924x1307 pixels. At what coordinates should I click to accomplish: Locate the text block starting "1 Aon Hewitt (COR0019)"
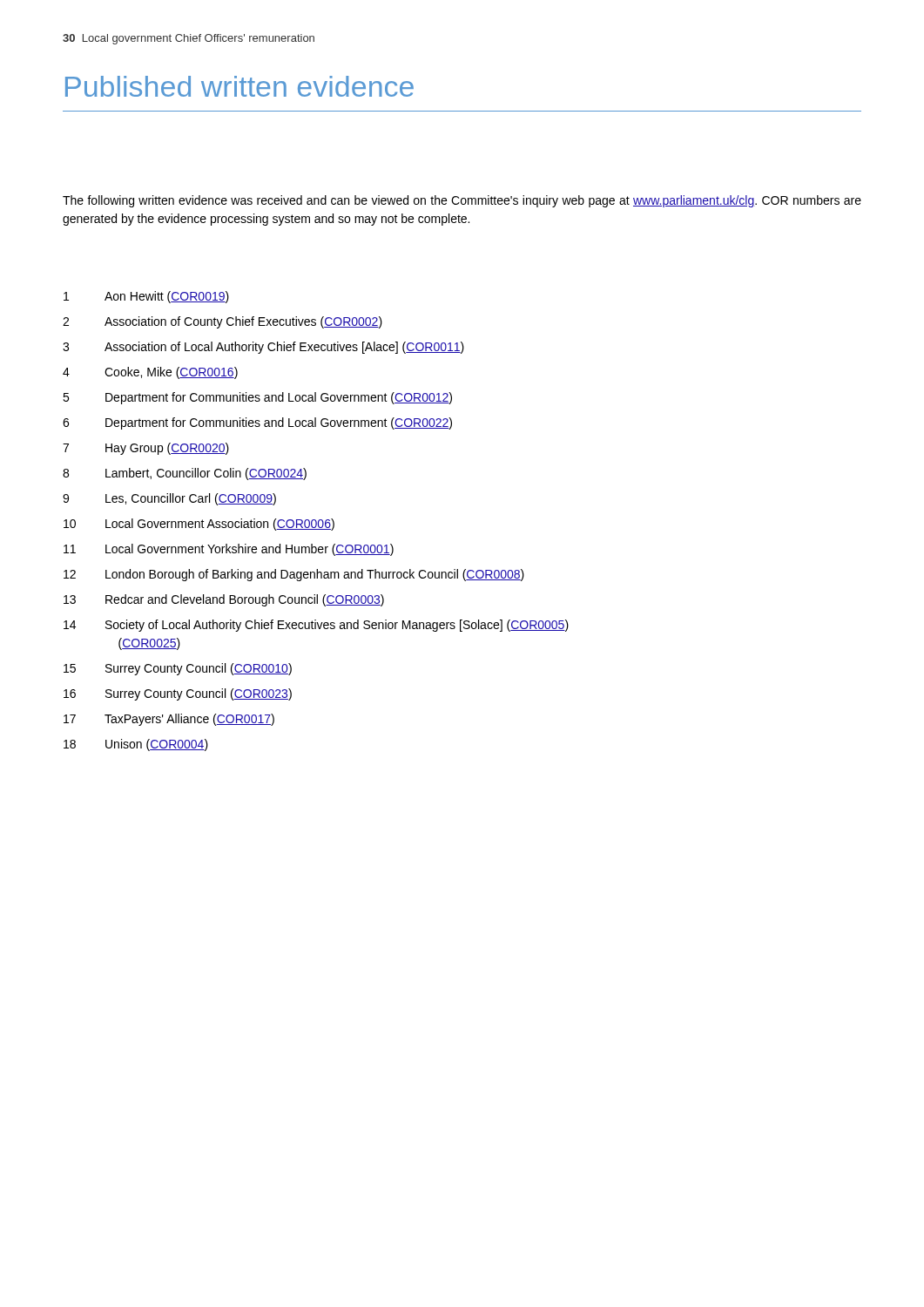[146, 297]
